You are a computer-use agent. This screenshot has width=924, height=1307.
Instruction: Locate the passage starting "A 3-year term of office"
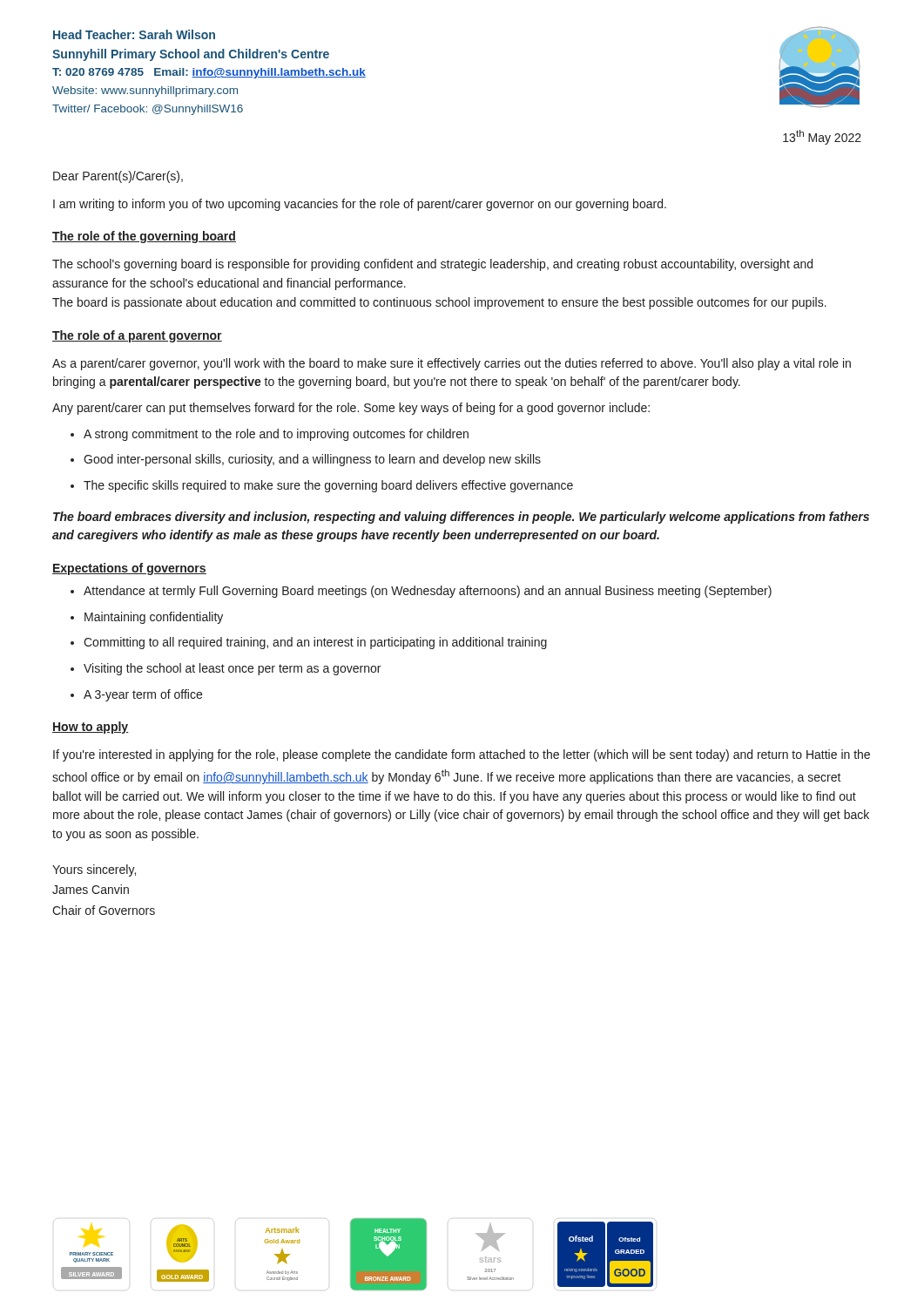pyautogui.click(x=143, y=694)
